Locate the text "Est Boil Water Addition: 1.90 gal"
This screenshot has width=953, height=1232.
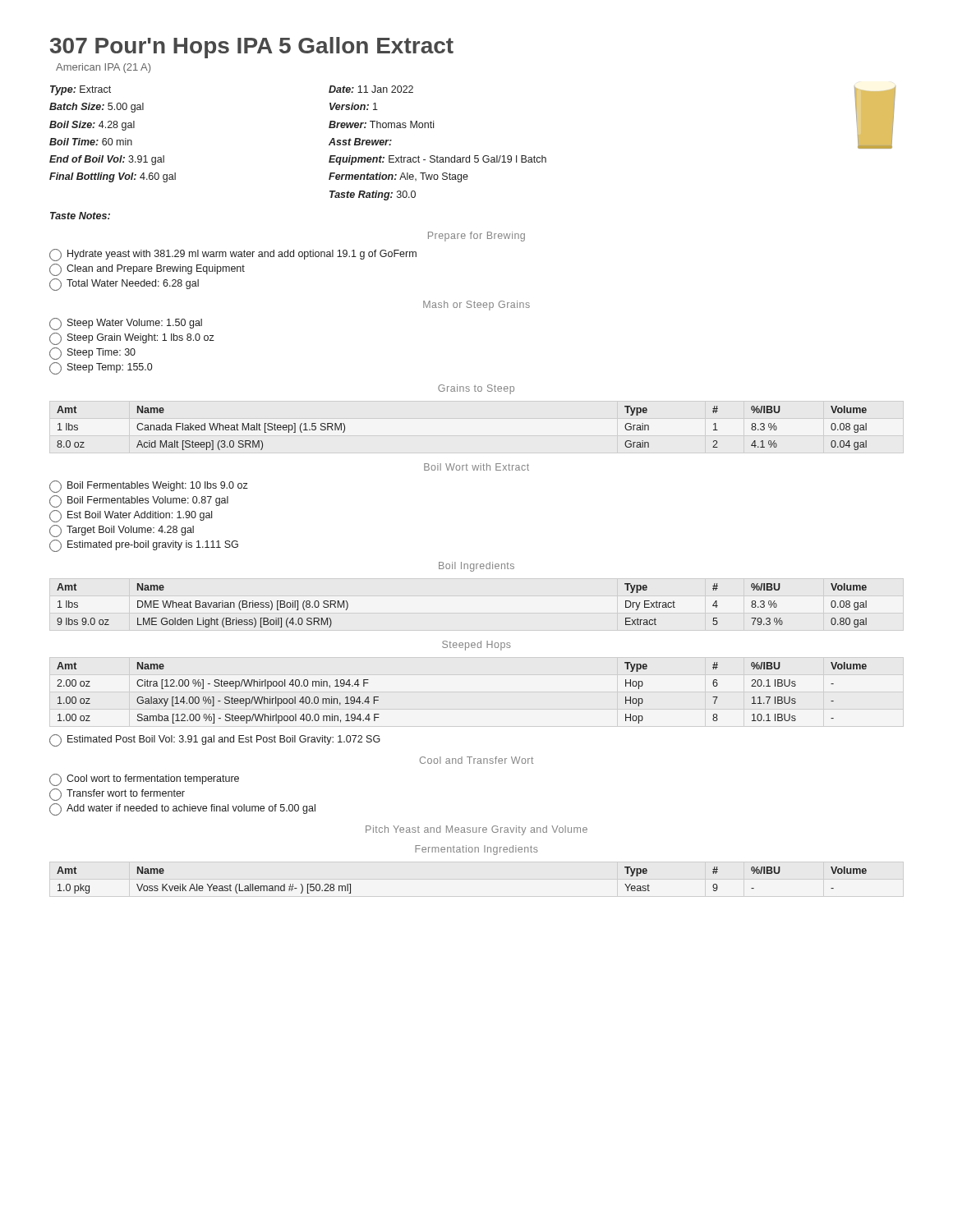pos(131,516)
